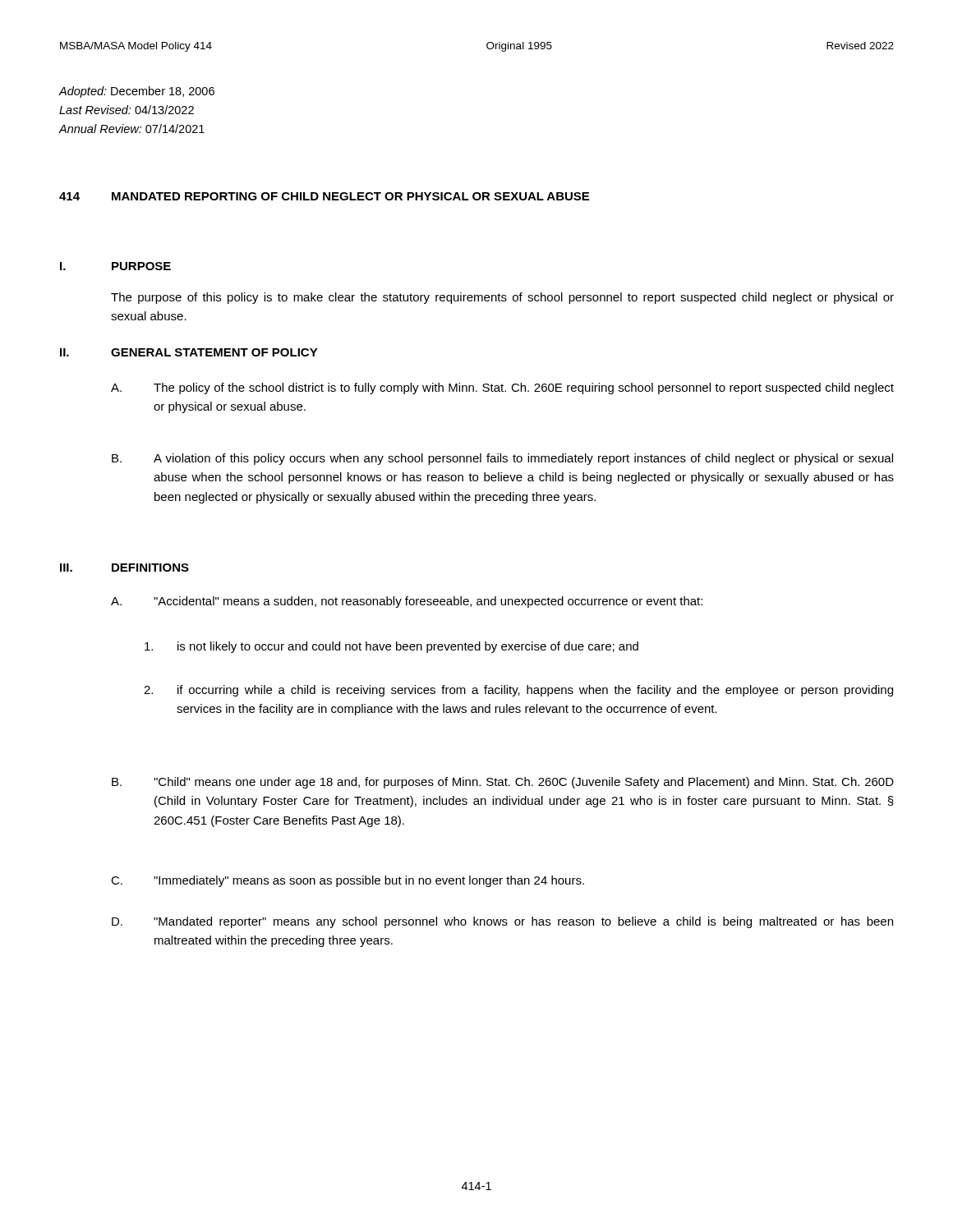This screenshot has width=953, height=1232.
Task: Locate the block of text that opens with "Adopted: December 18, 2006 Last Revised: 04/13/2022 Annual"
Action: [x=137, y=110]
